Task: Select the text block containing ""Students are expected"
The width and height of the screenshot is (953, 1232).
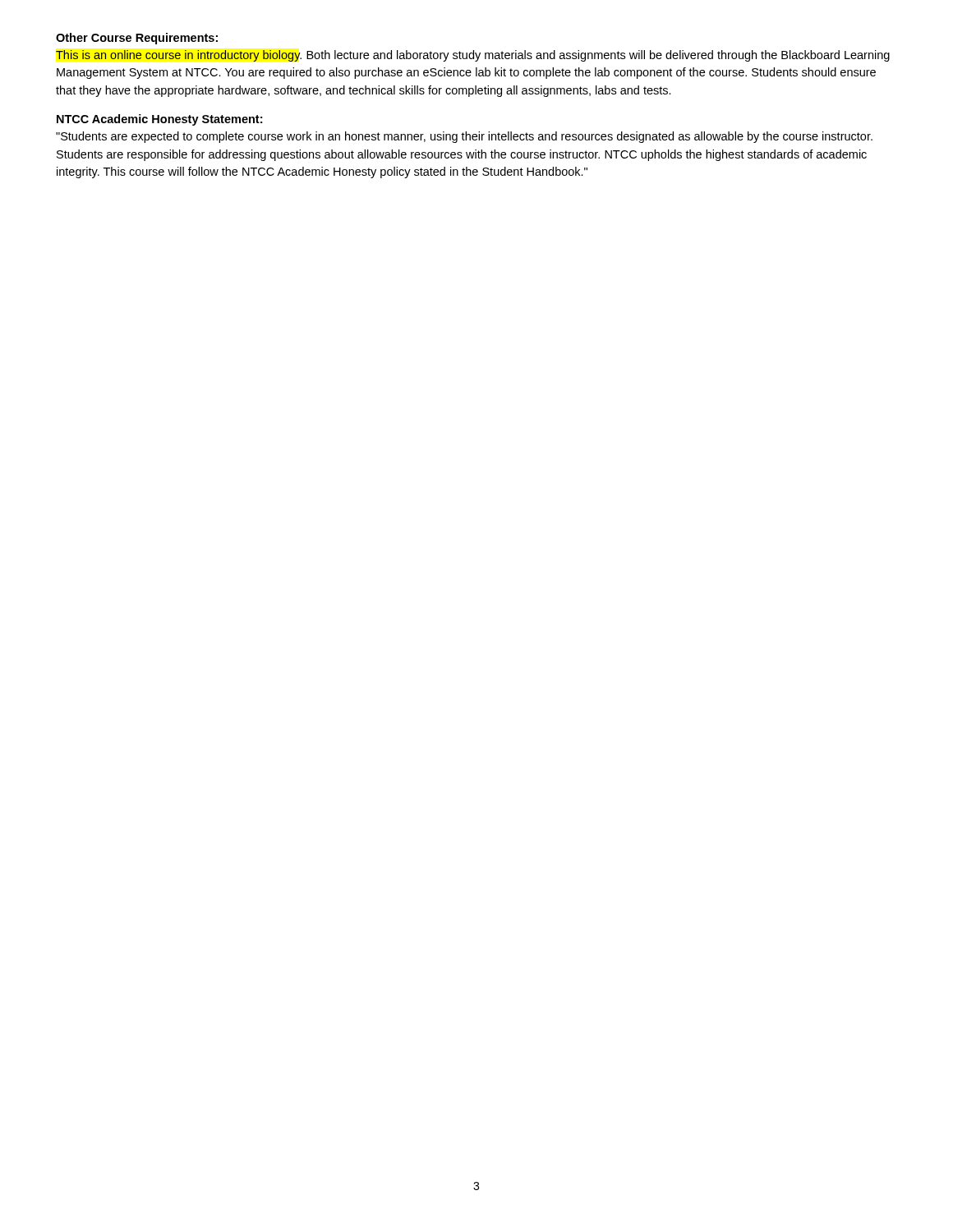Action: 465,154
